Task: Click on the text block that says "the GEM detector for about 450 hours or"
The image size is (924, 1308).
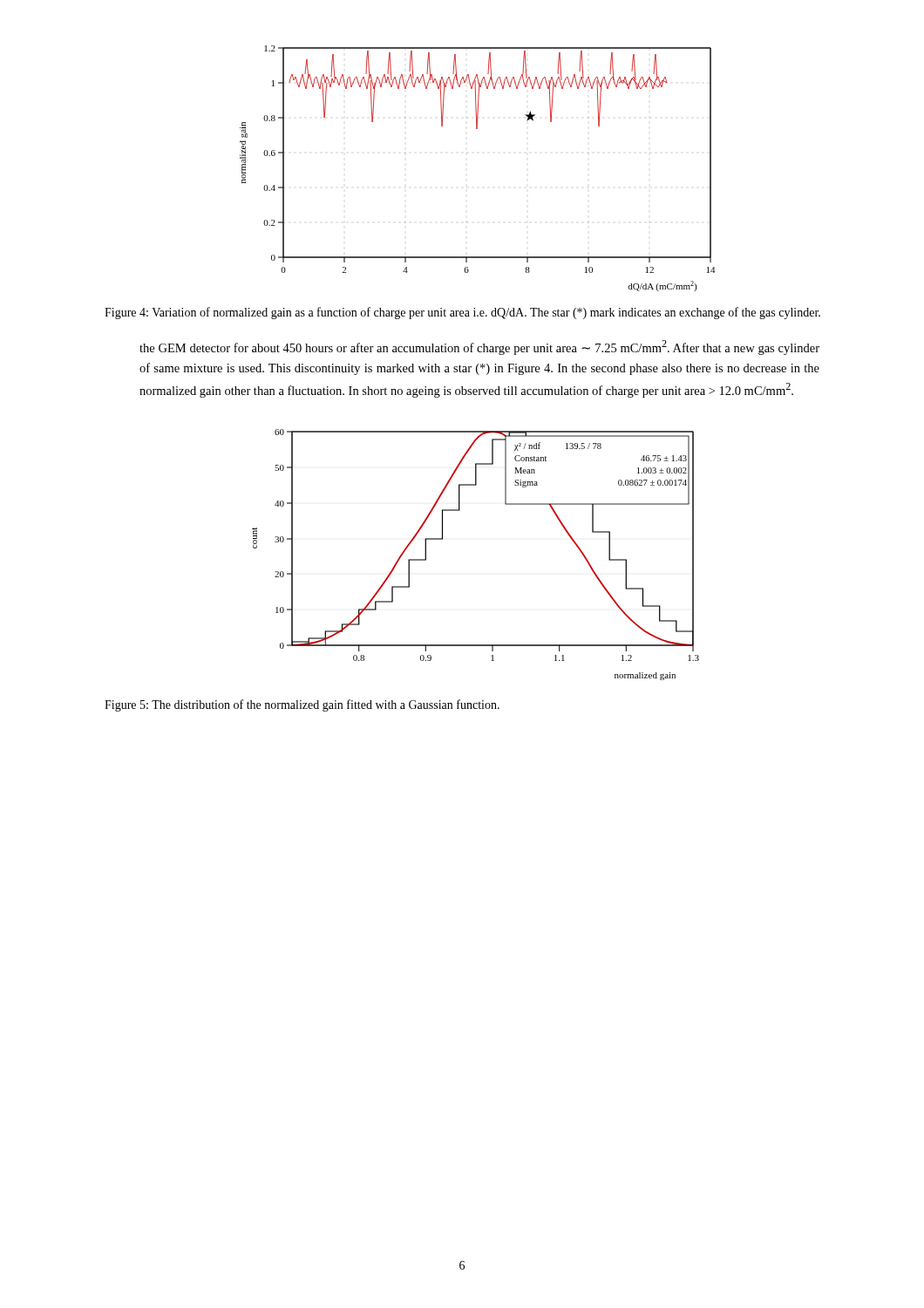Action: 479,368
